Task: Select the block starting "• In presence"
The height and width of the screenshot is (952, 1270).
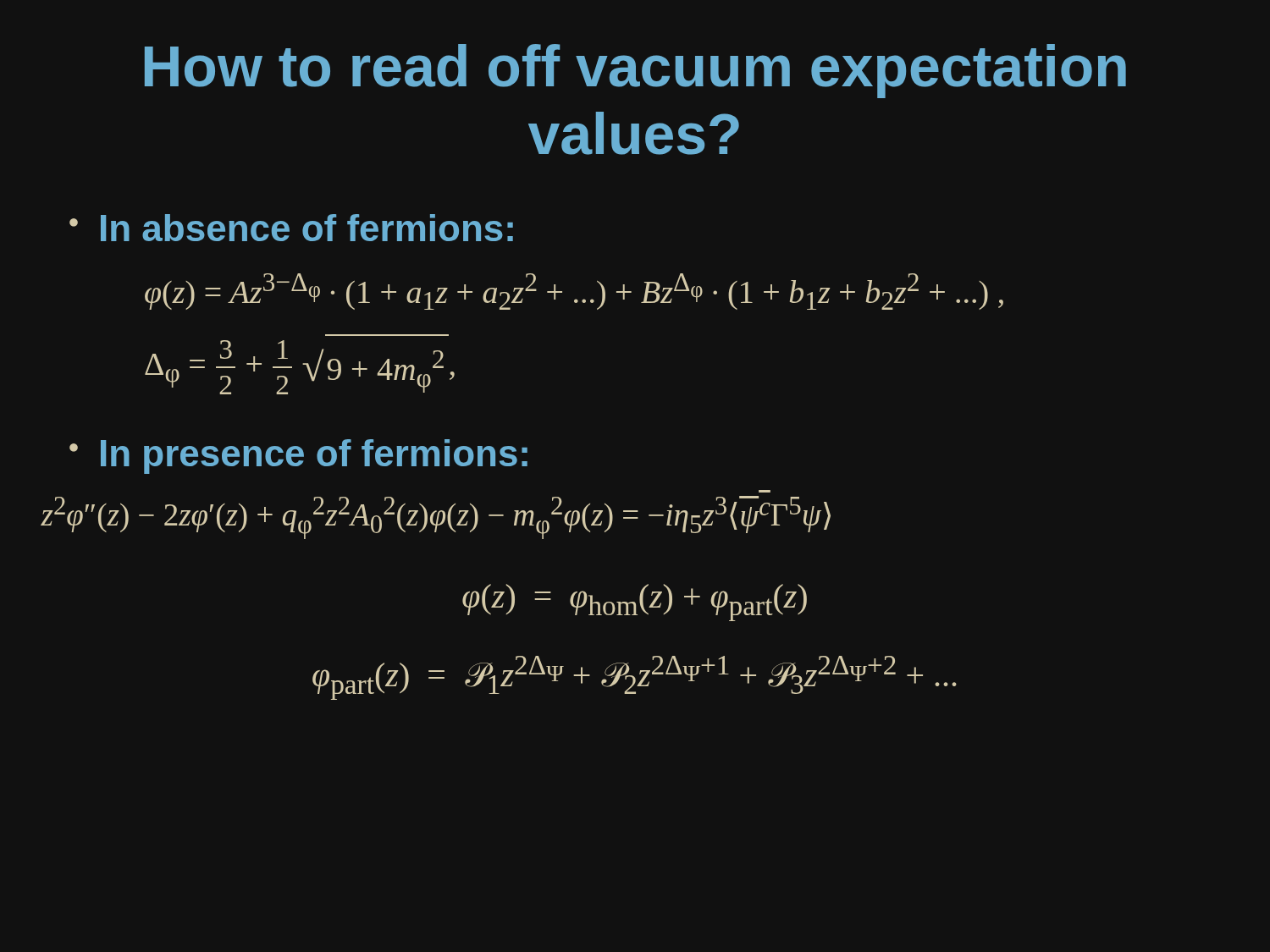Action: (299, 454)
